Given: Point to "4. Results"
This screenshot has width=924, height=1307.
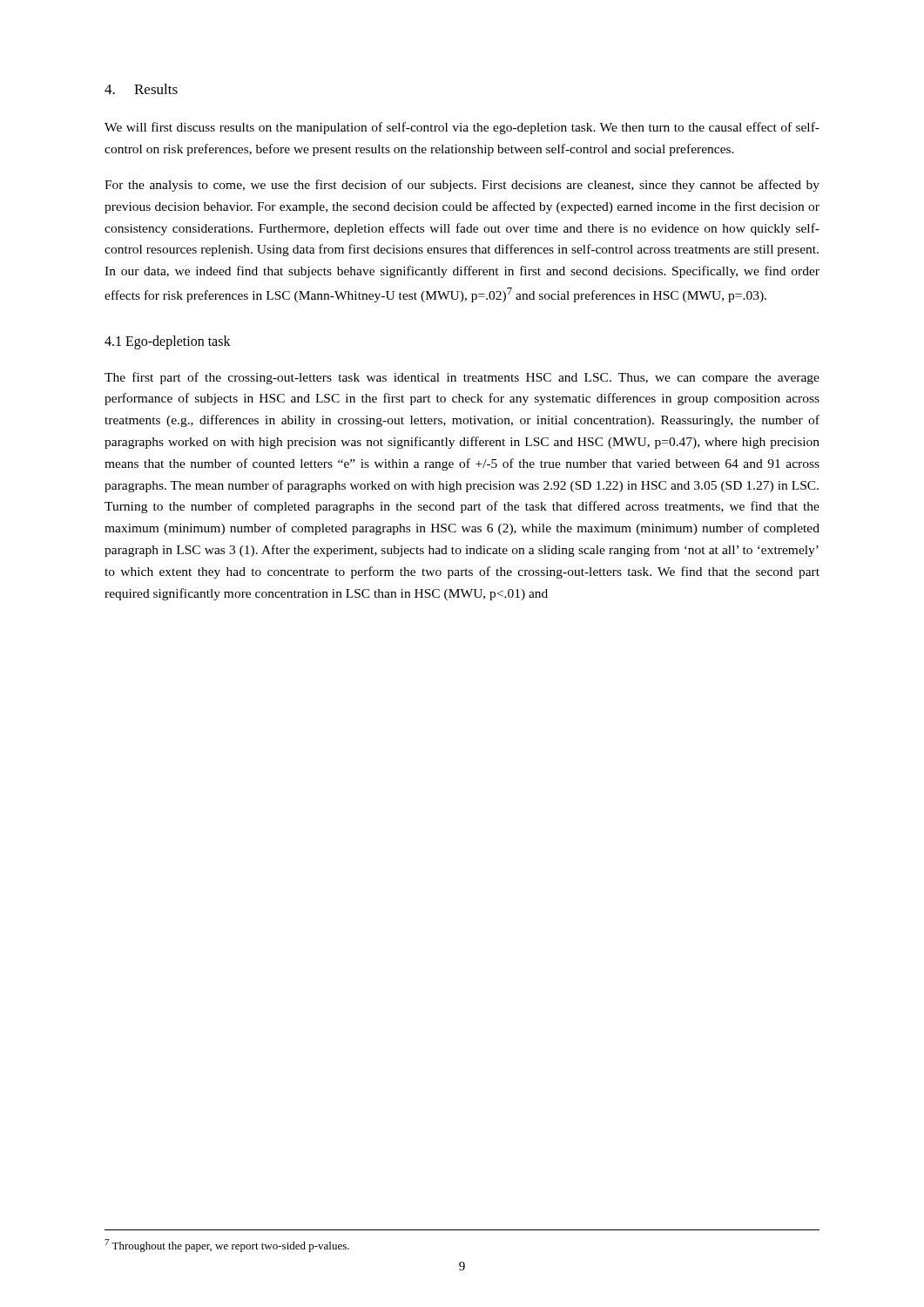Looking at the screenshot, I should pyautogui.click(x=141, y=89).
